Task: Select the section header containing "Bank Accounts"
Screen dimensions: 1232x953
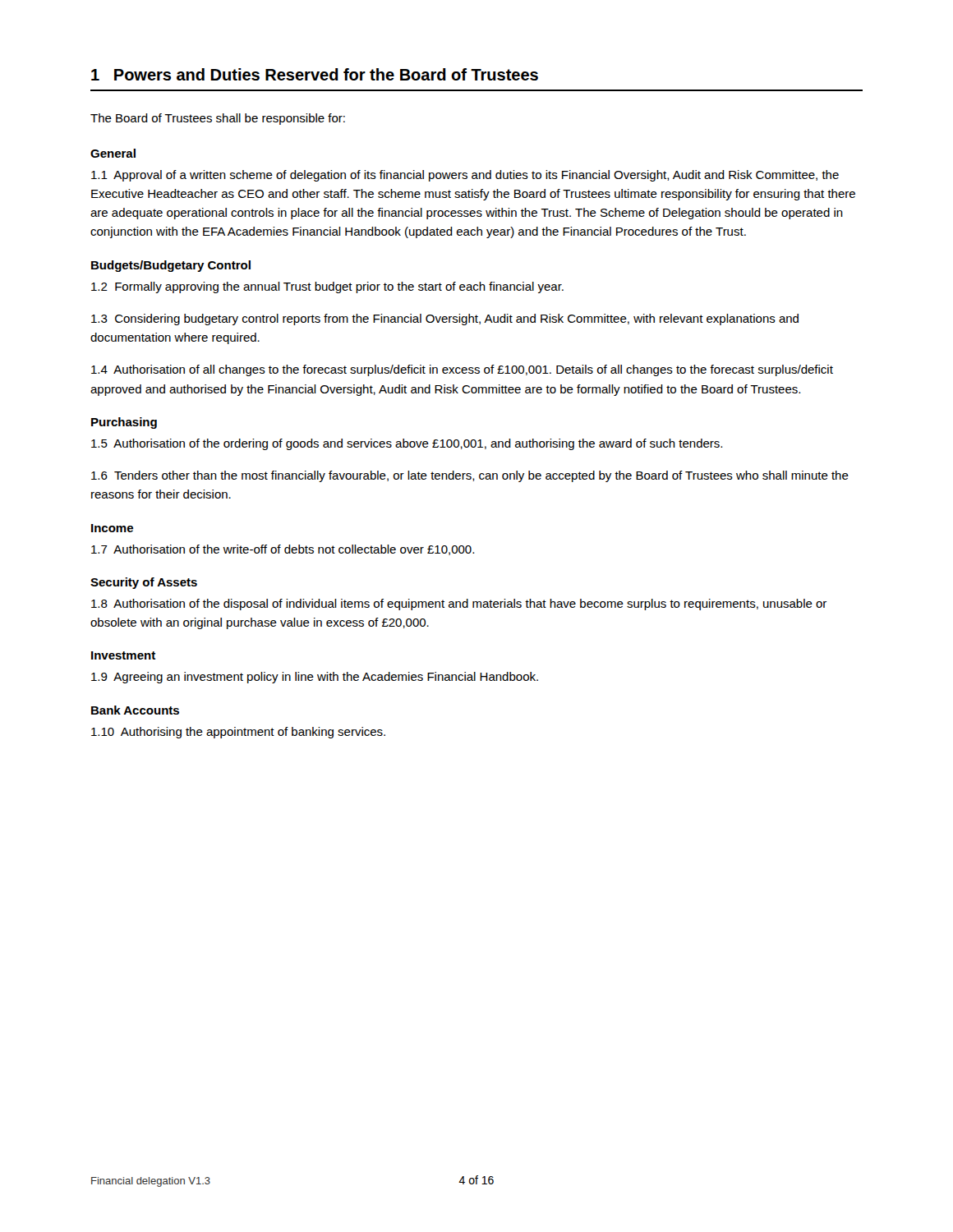Action: tap(135, 710)
